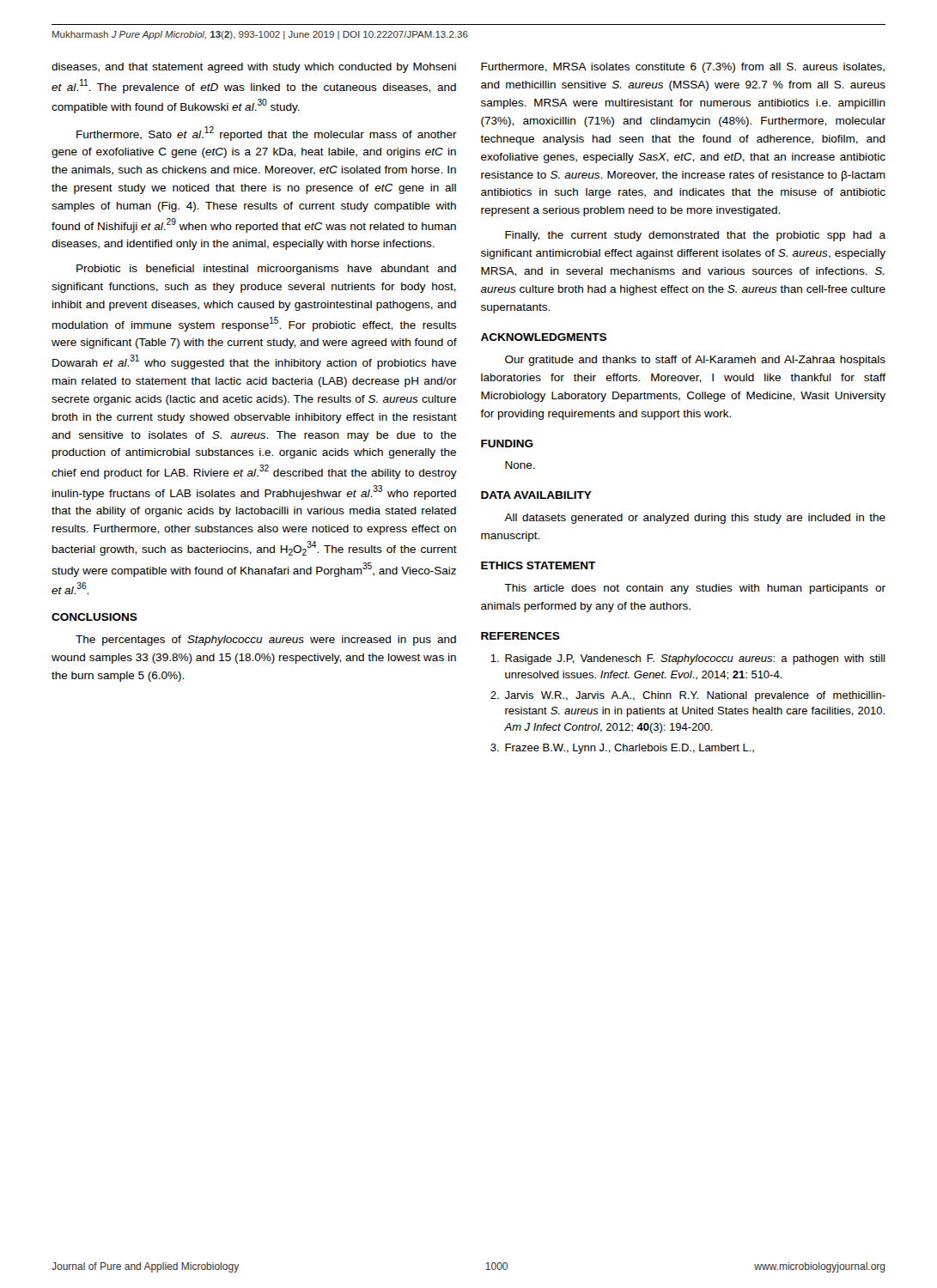Click the passage that begins "diseases, and that statement agreed"
Viewport: 937px width, 1288px height.
254,87
